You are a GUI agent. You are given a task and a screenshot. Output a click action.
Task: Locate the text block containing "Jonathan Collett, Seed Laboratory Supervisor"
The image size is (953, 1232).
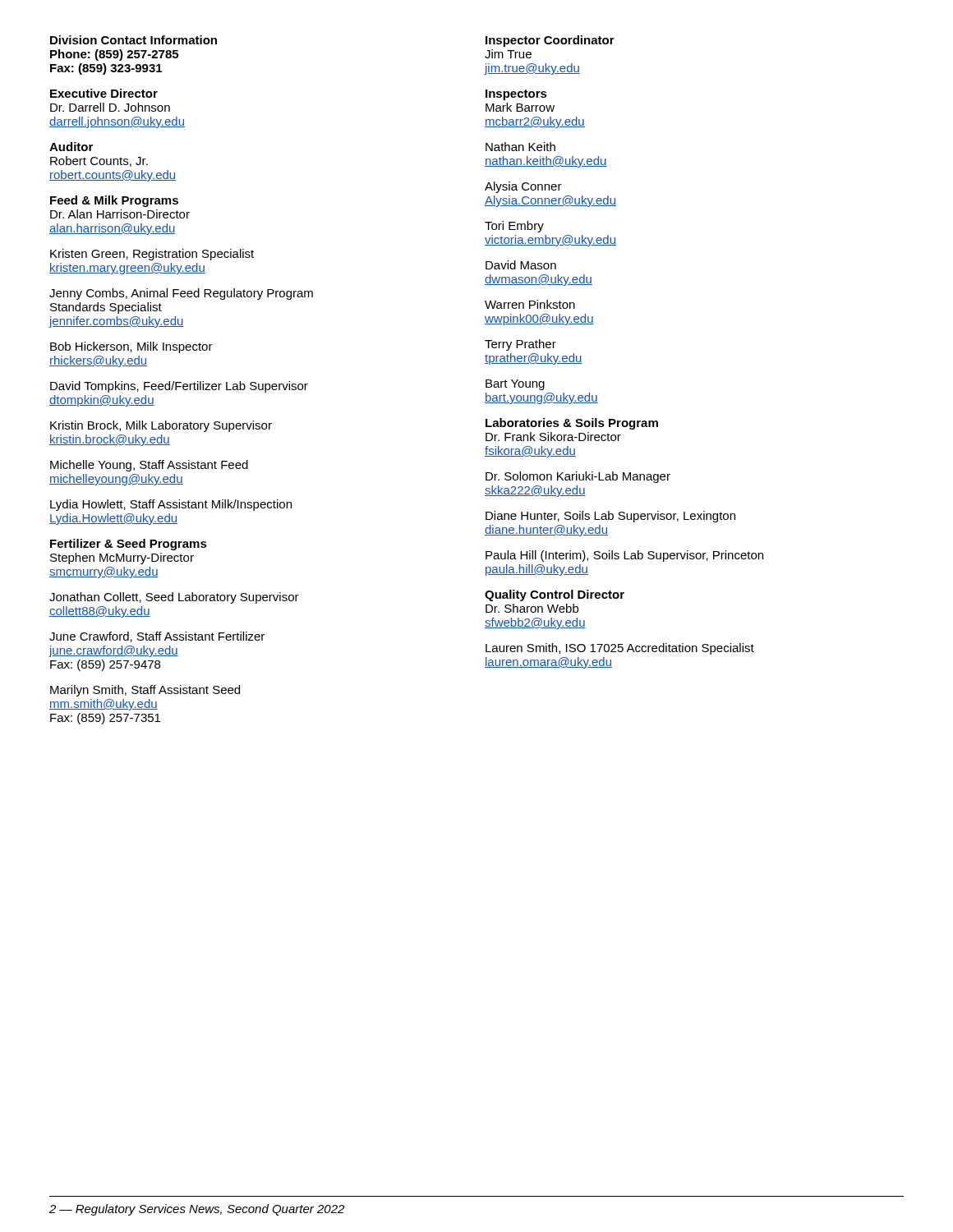(x=174, y=604)
